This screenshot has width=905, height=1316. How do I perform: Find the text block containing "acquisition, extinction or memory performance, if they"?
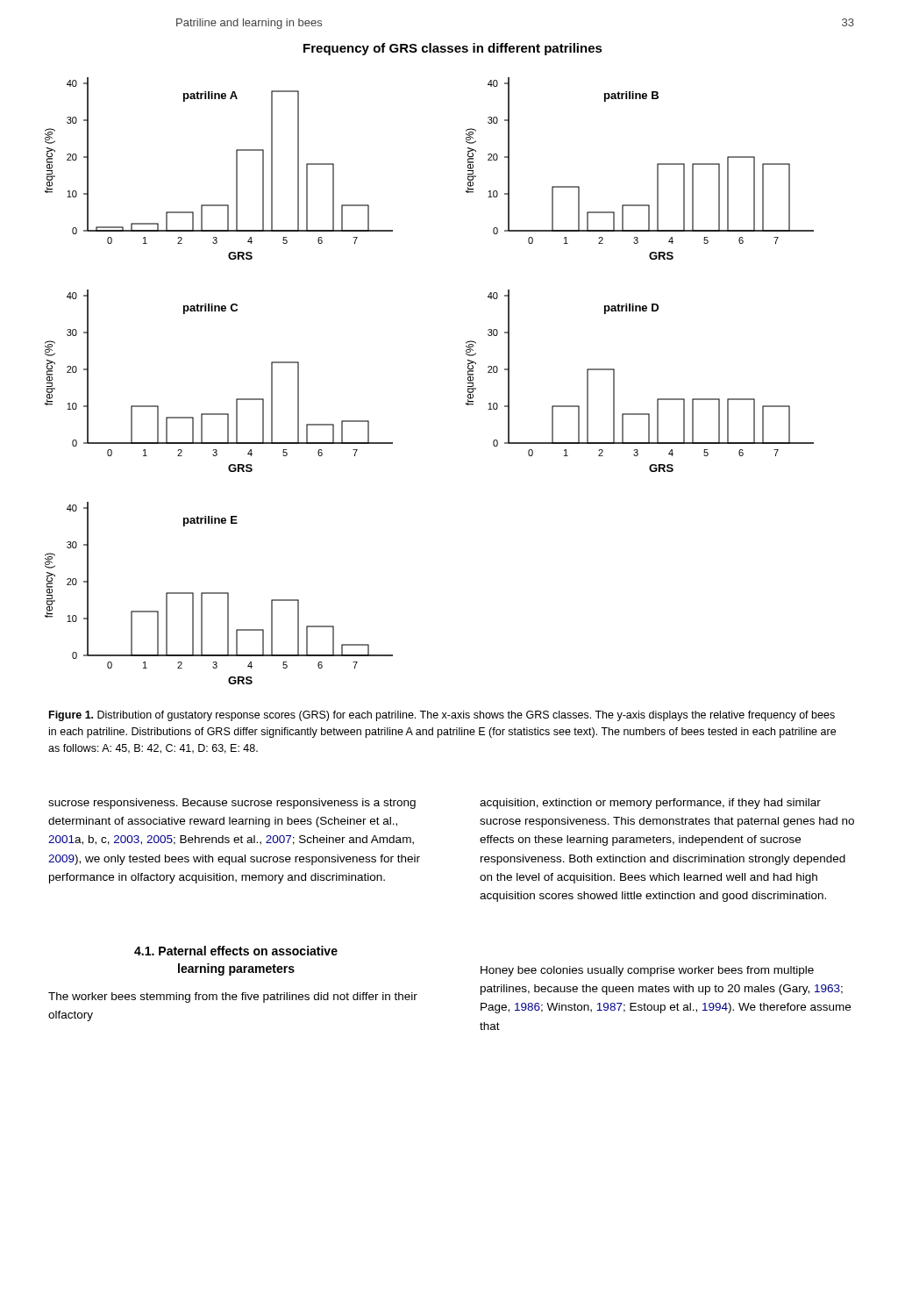[x=667, y=849]
